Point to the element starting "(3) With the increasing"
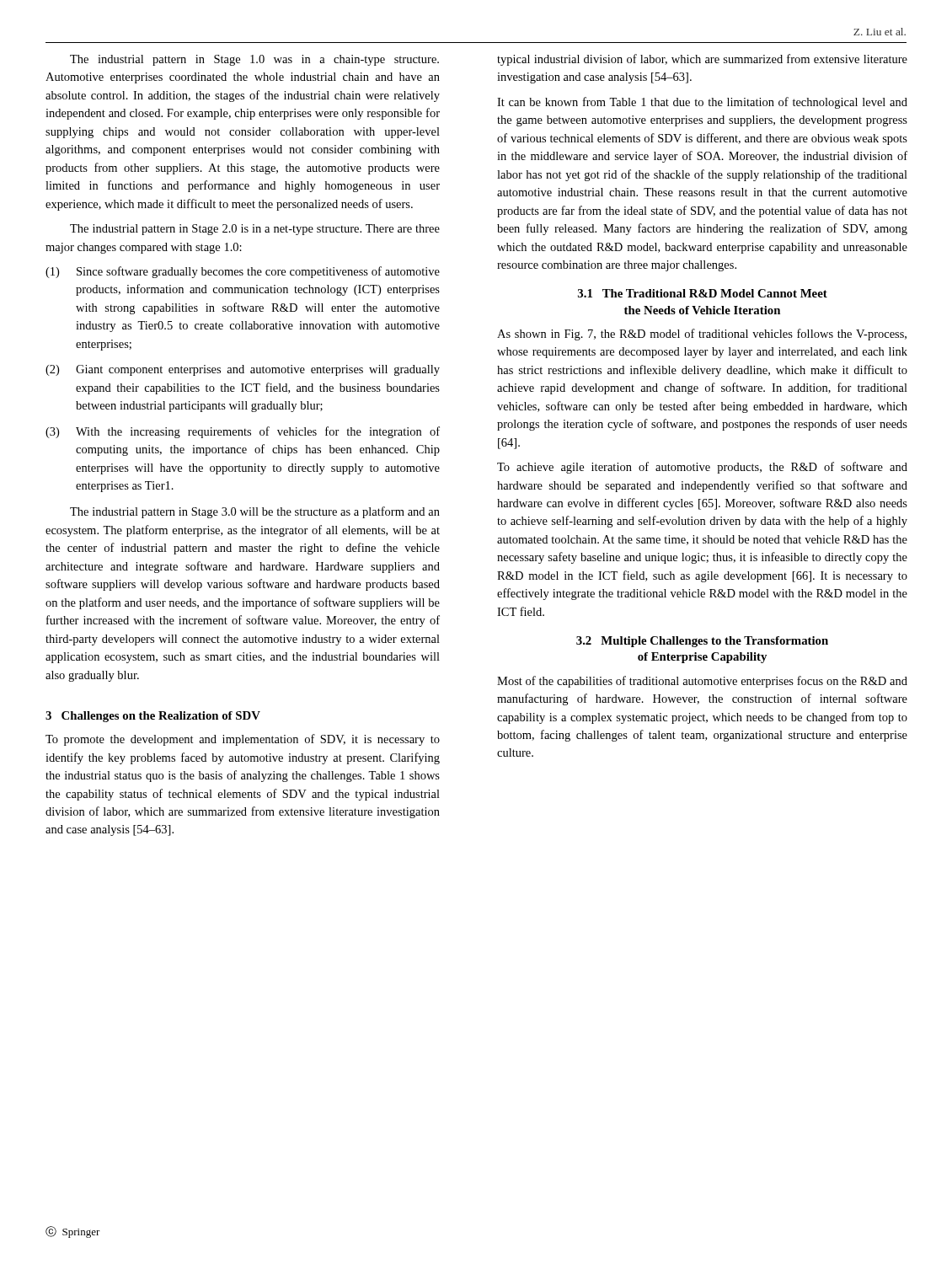The width and height of the screenshot is (952, 1264). point(243,459)
